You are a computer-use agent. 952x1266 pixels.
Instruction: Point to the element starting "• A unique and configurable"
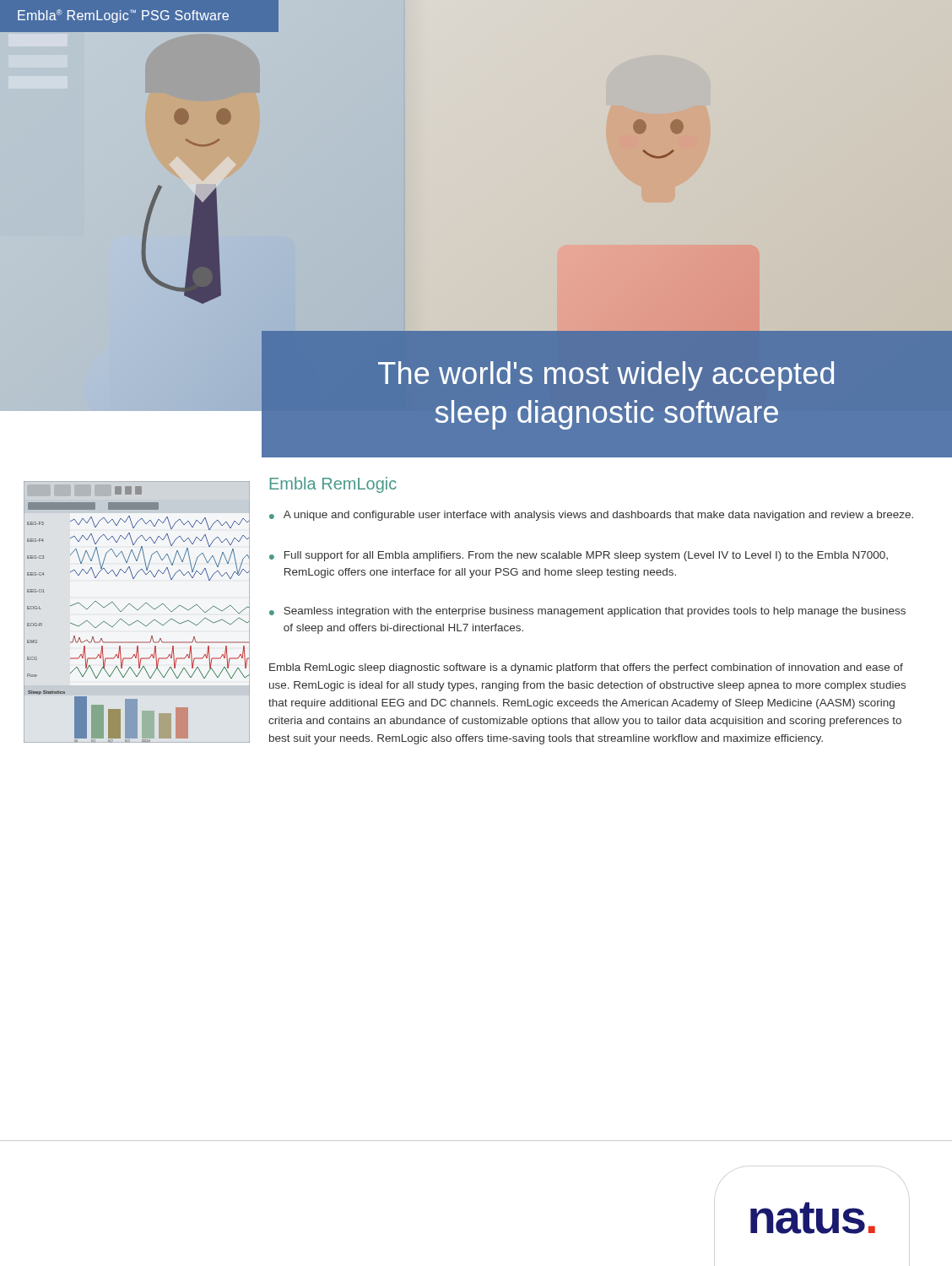(x=591, y=517)
